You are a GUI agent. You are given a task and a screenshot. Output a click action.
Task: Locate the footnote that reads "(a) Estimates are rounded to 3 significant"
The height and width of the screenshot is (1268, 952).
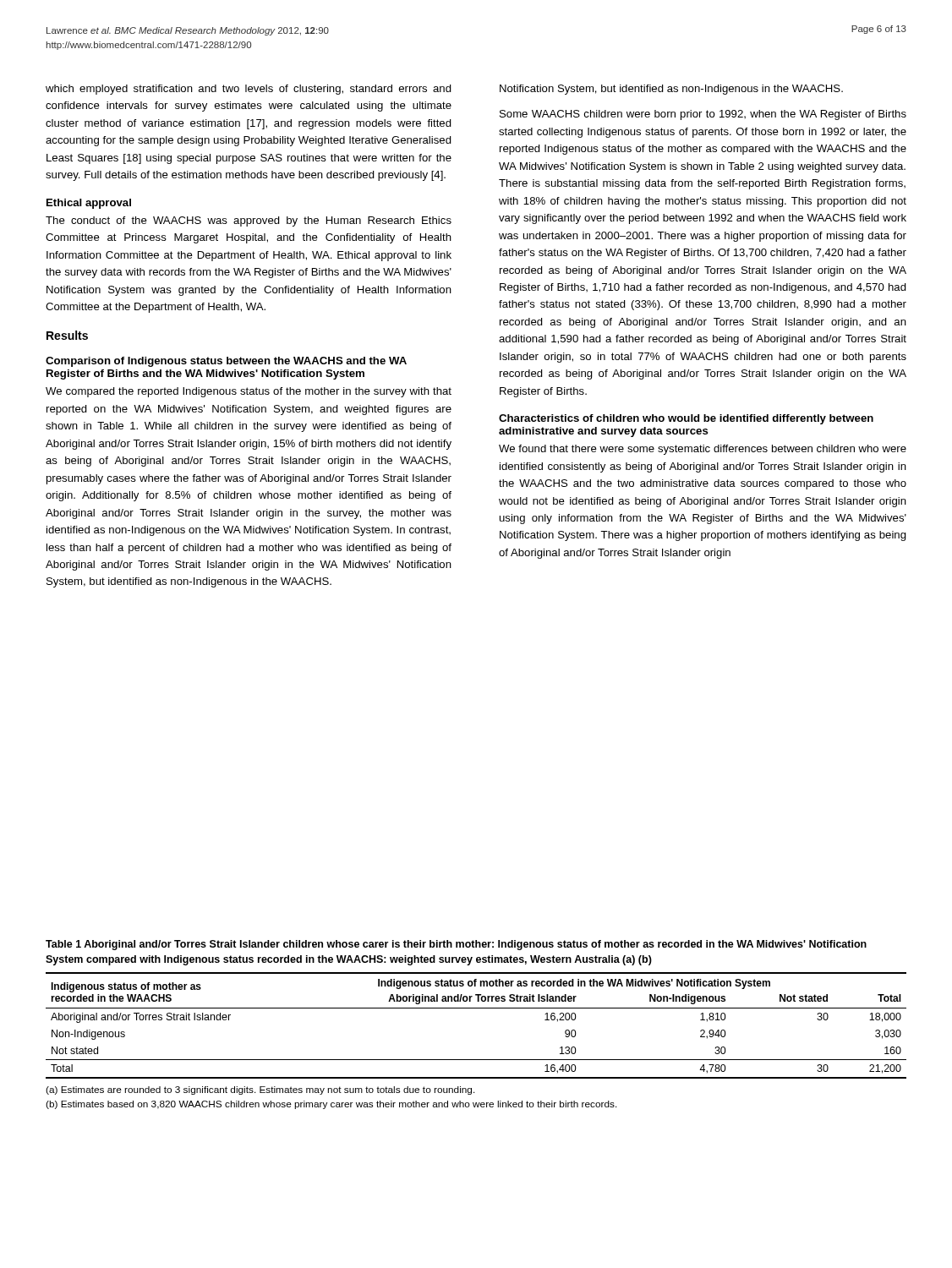point(332,1097)
